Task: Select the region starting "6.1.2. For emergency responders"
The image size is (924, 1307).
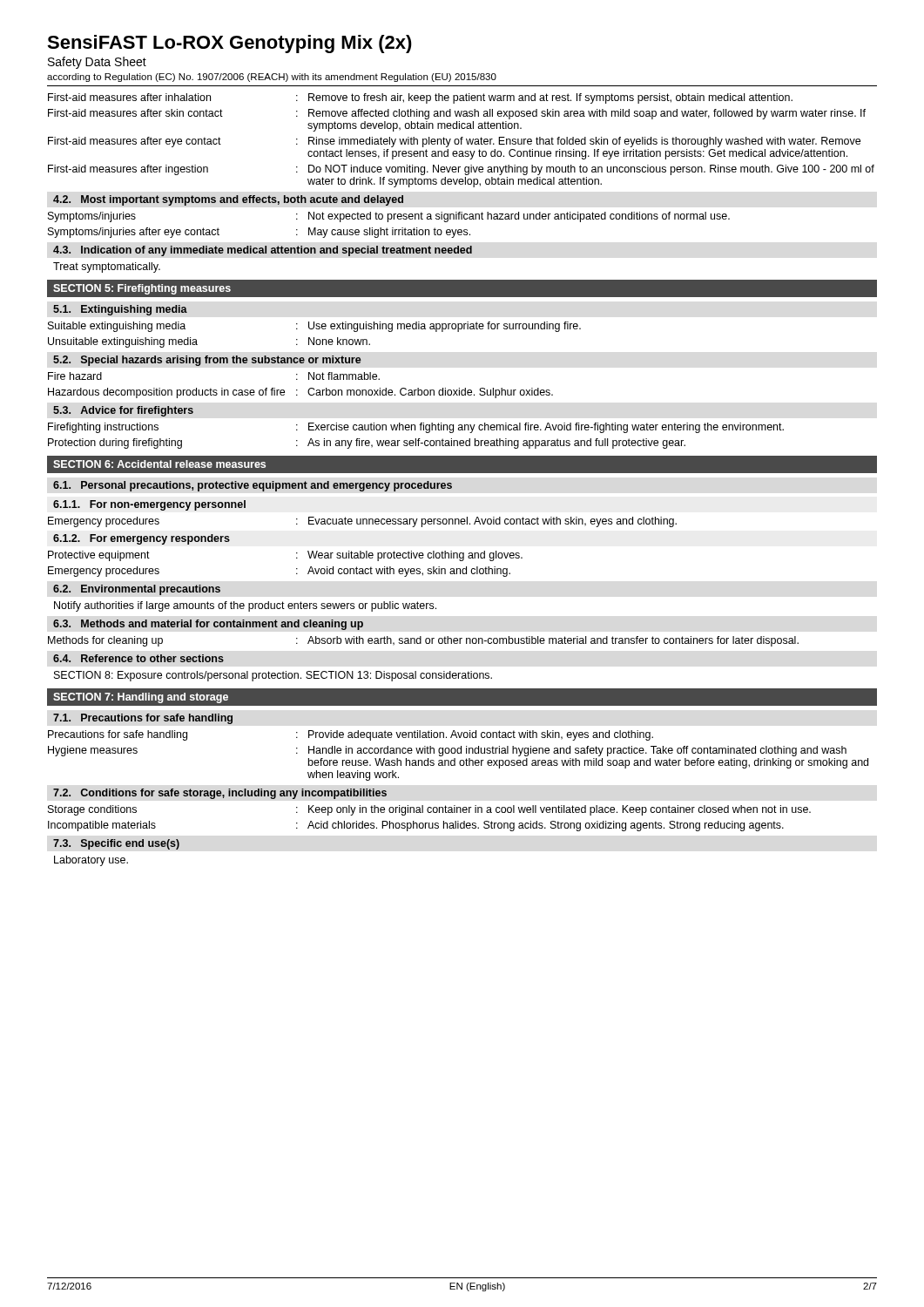Action: (x=141, y=538)
